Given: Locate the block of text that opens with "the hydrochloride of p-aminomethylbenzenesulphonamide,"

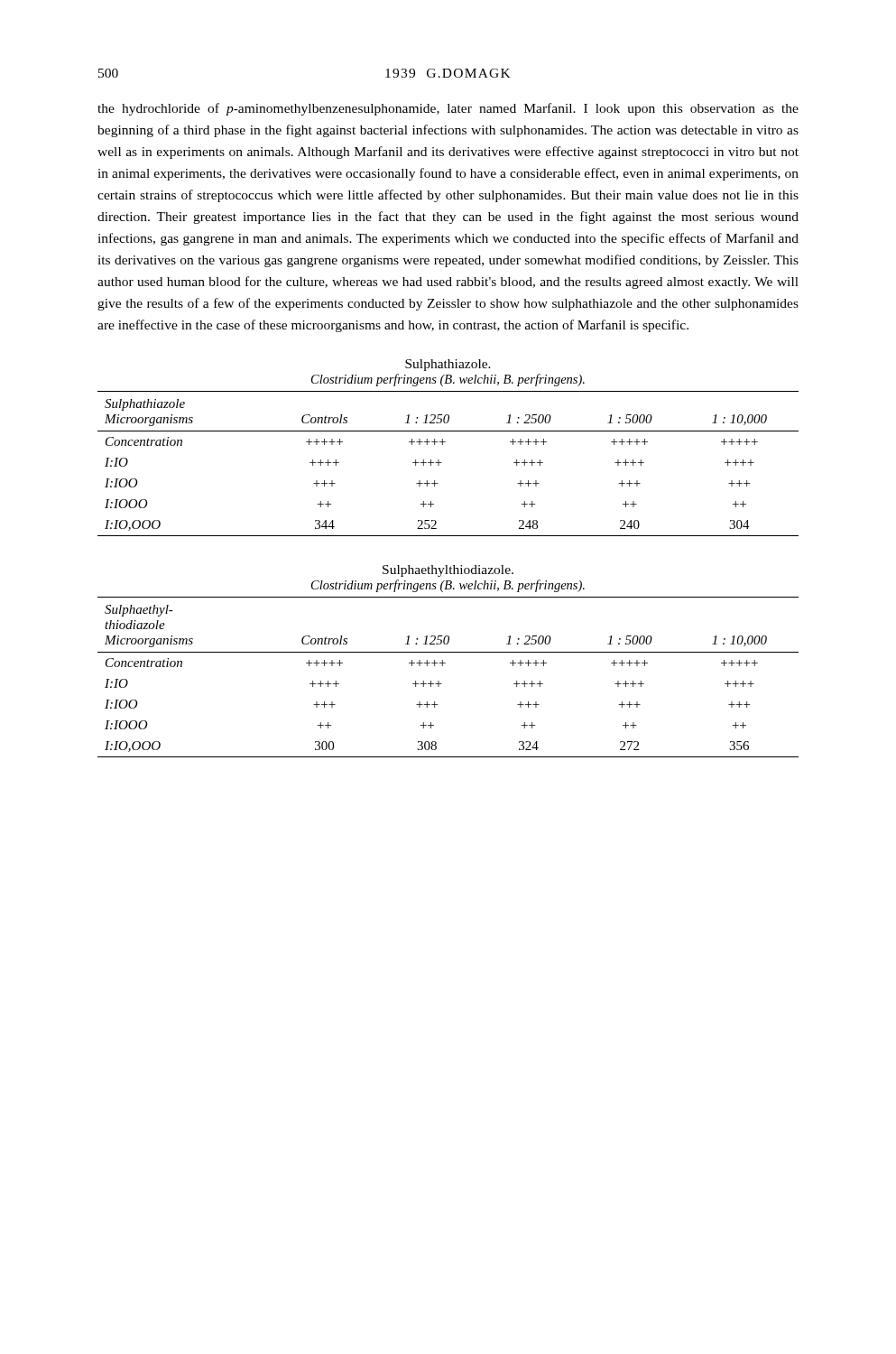Looking at the screenshot, I should tap(448, 216).
